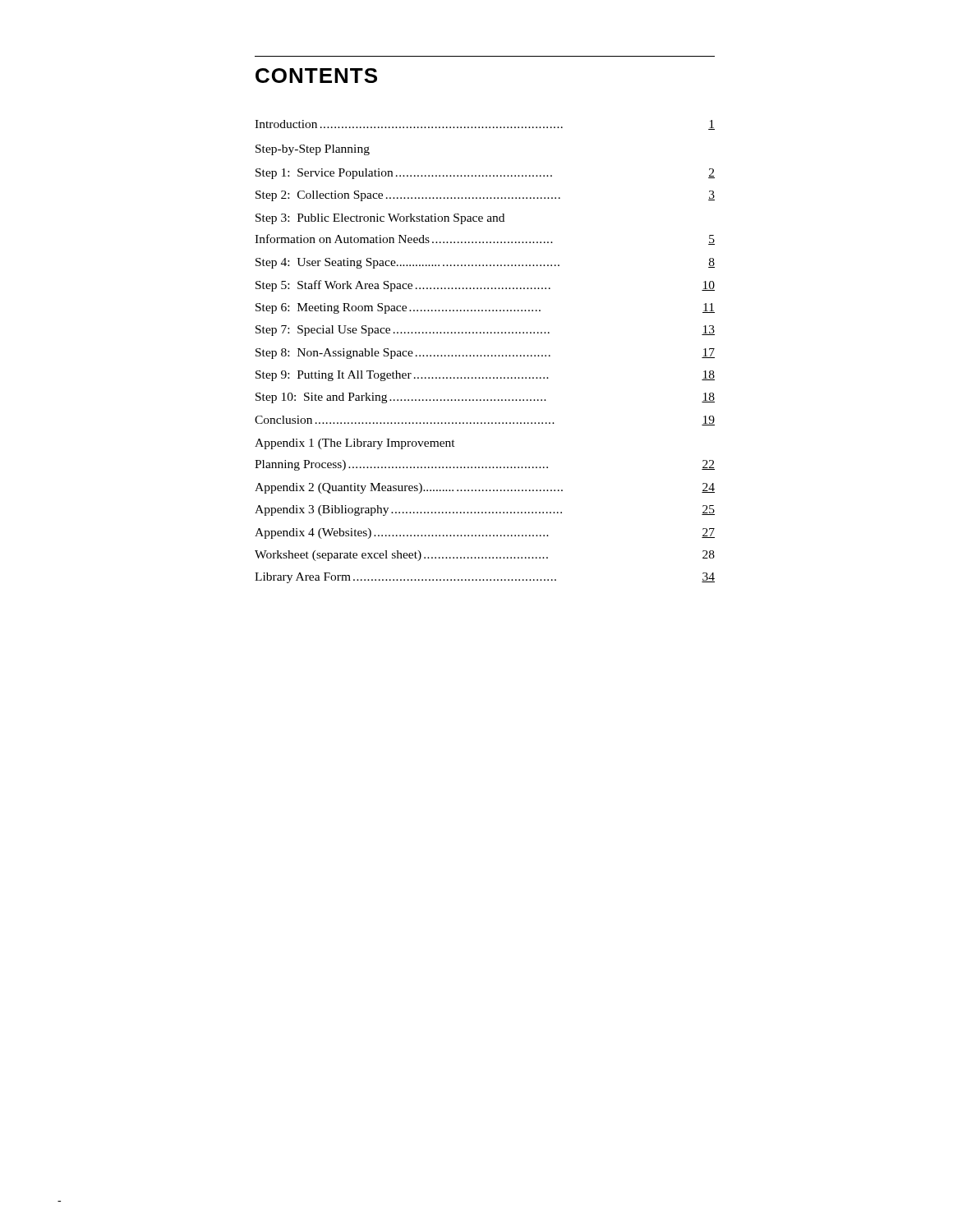Find the list item containing "Step 6: Meeting"
Screen dimensions: 1232x953
(485, 307)
